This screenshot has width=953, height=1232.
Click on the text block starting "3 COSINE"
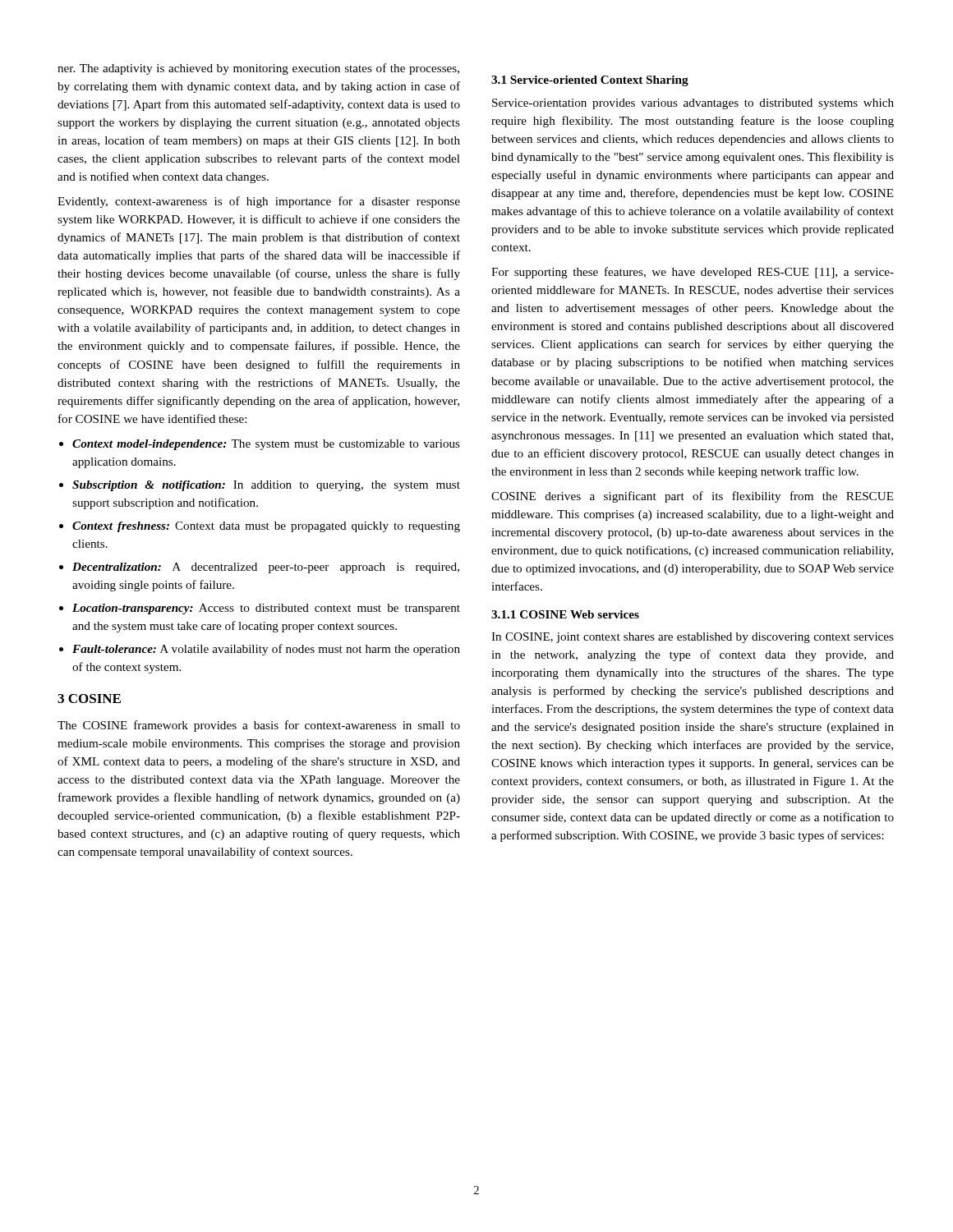(x=89, y=699)
